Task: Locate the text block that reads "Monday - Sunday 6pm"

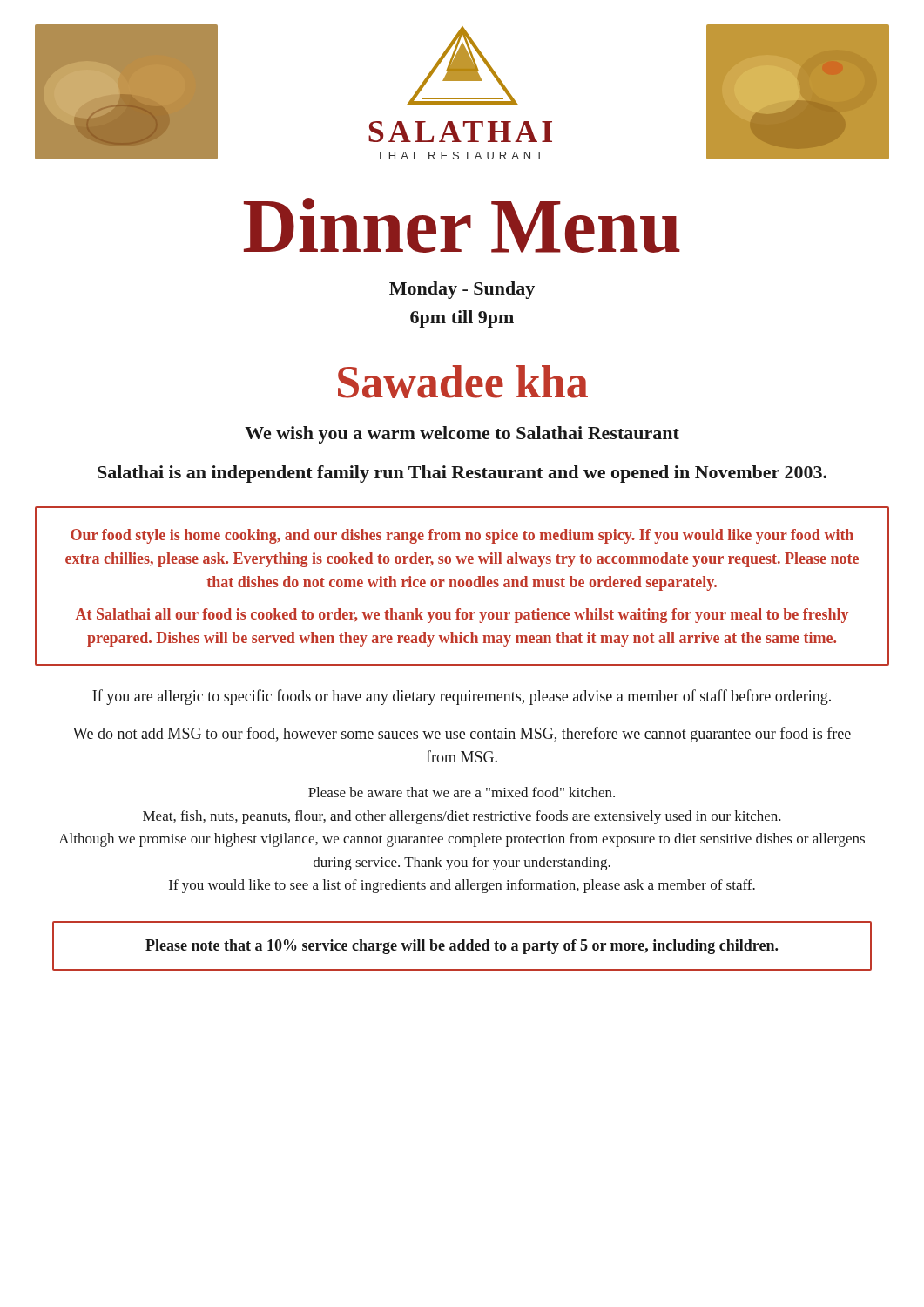Action: [x=462, y=303]
